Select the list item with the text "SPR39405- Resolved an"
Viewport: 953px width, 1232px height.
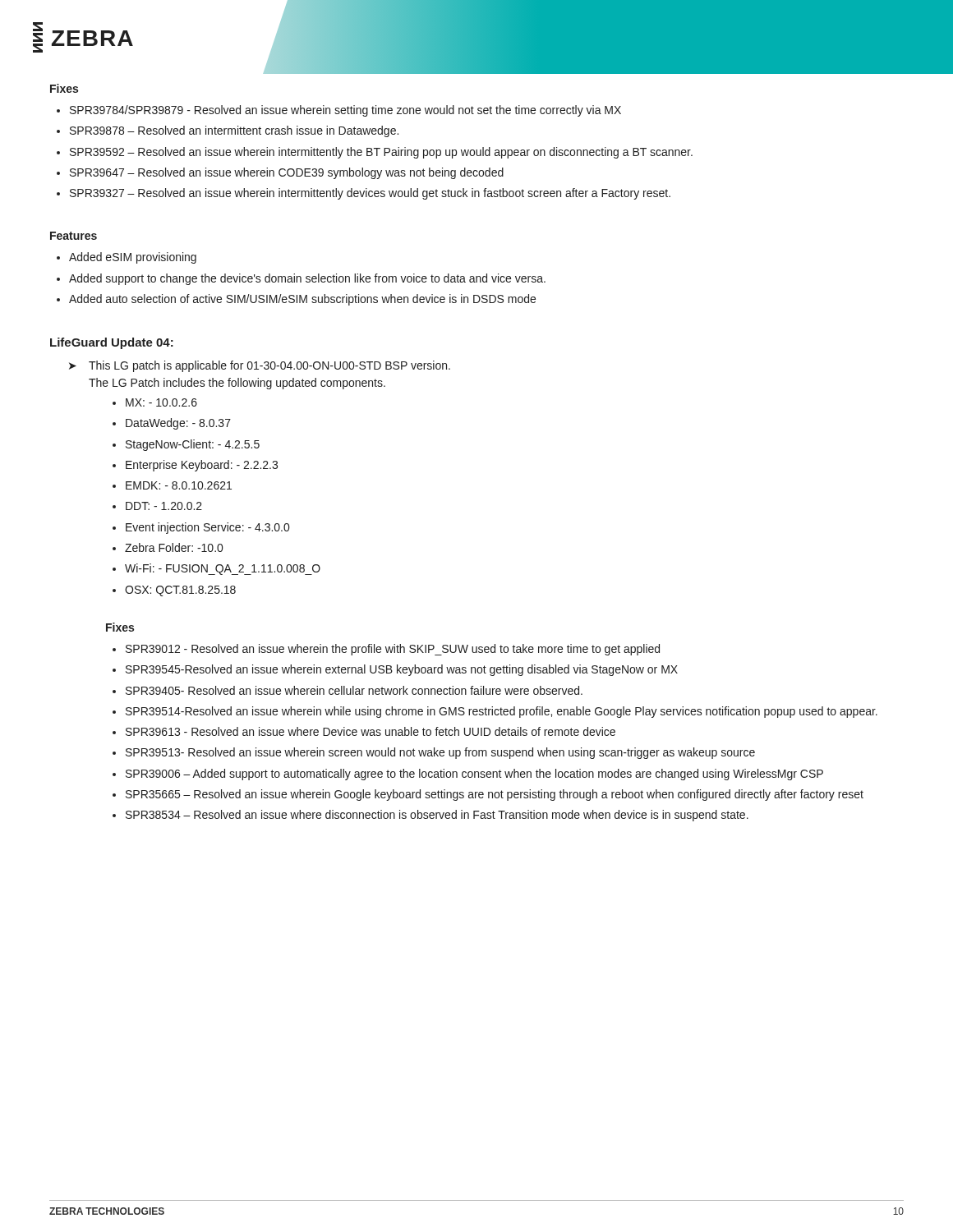coord(354,690)
